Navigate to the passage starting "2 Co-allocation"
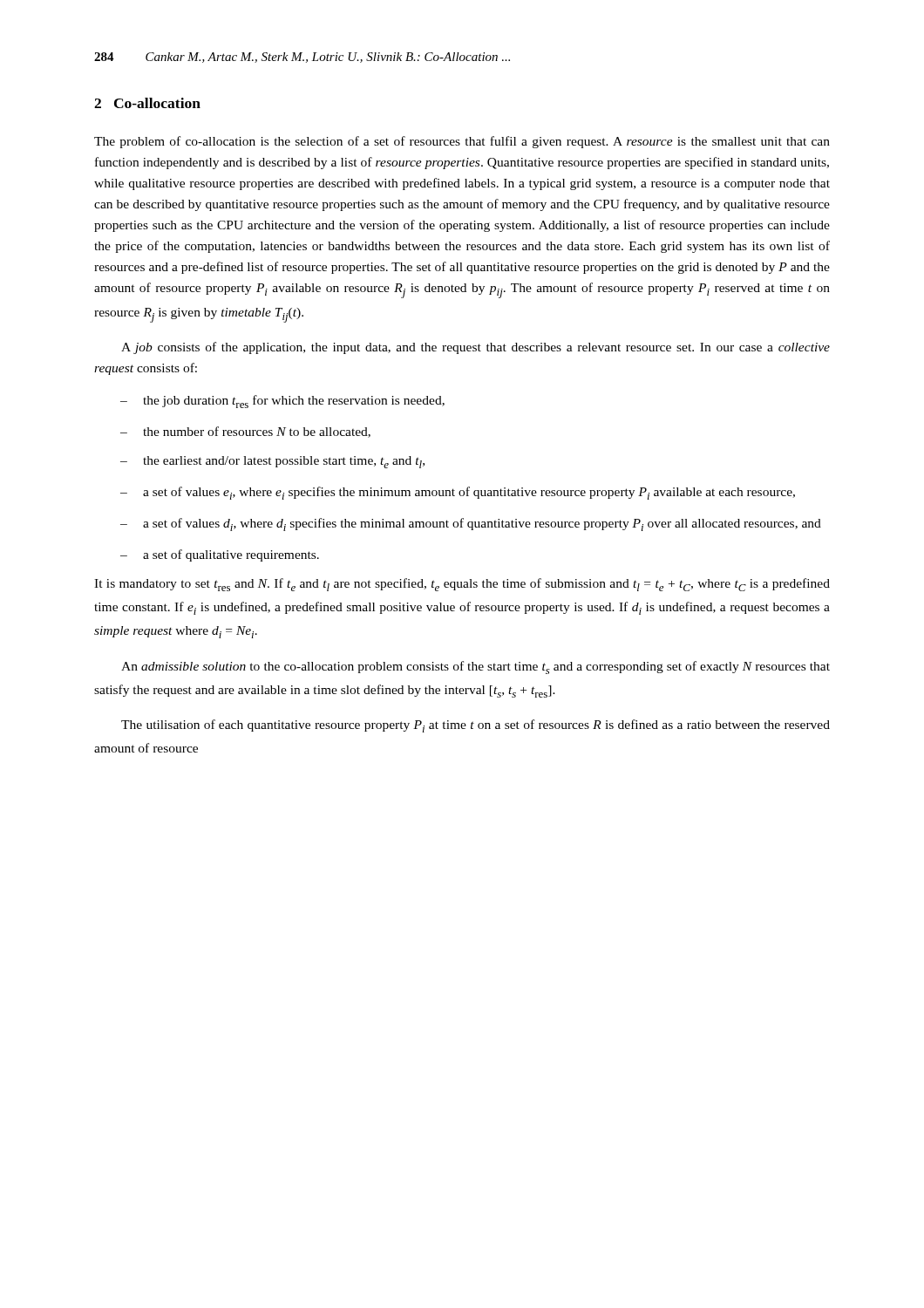The image size is (924, 1308). click(x=147, y=103)
